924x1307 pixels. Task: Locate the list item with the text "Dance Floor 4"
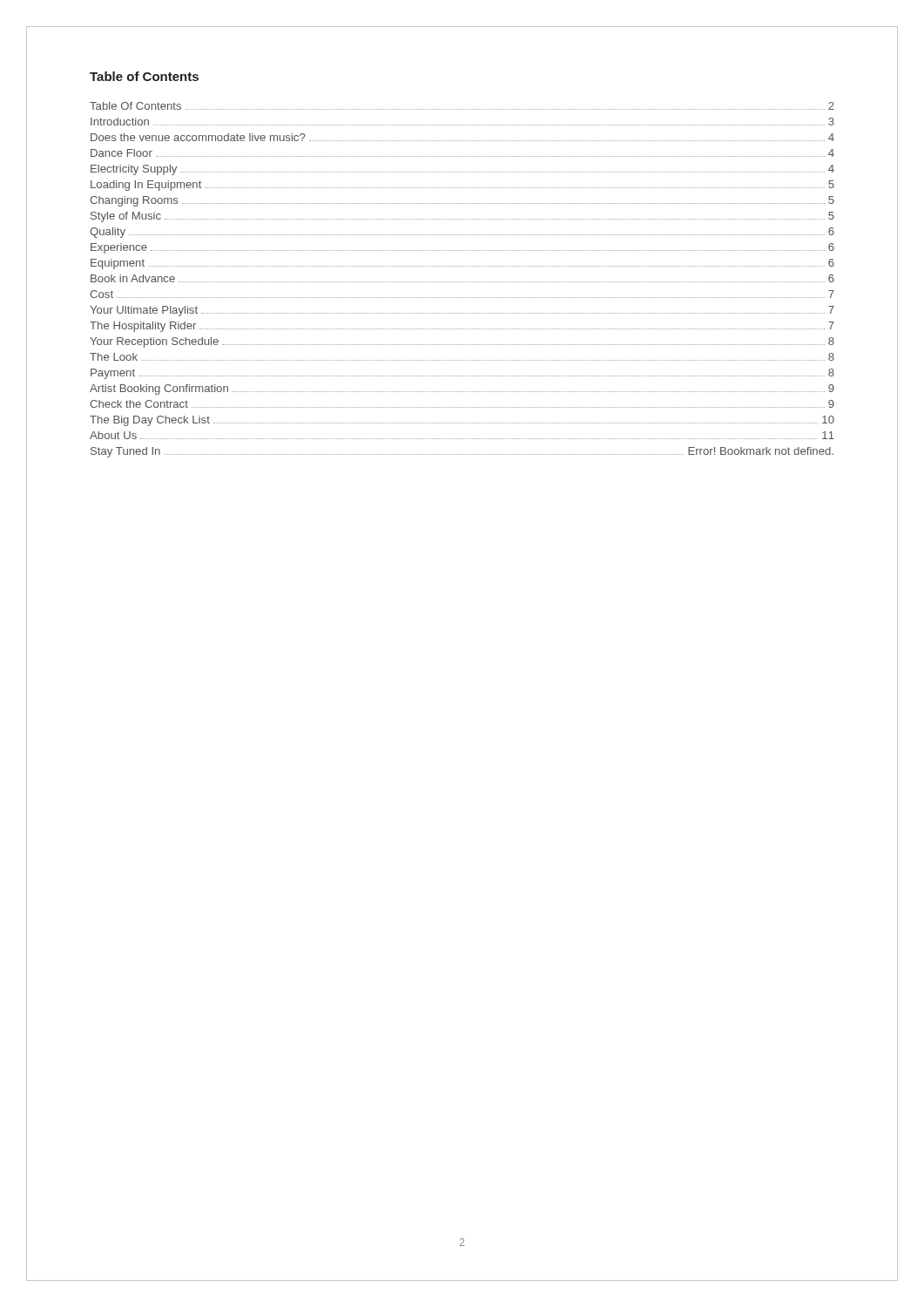[462, 153]
